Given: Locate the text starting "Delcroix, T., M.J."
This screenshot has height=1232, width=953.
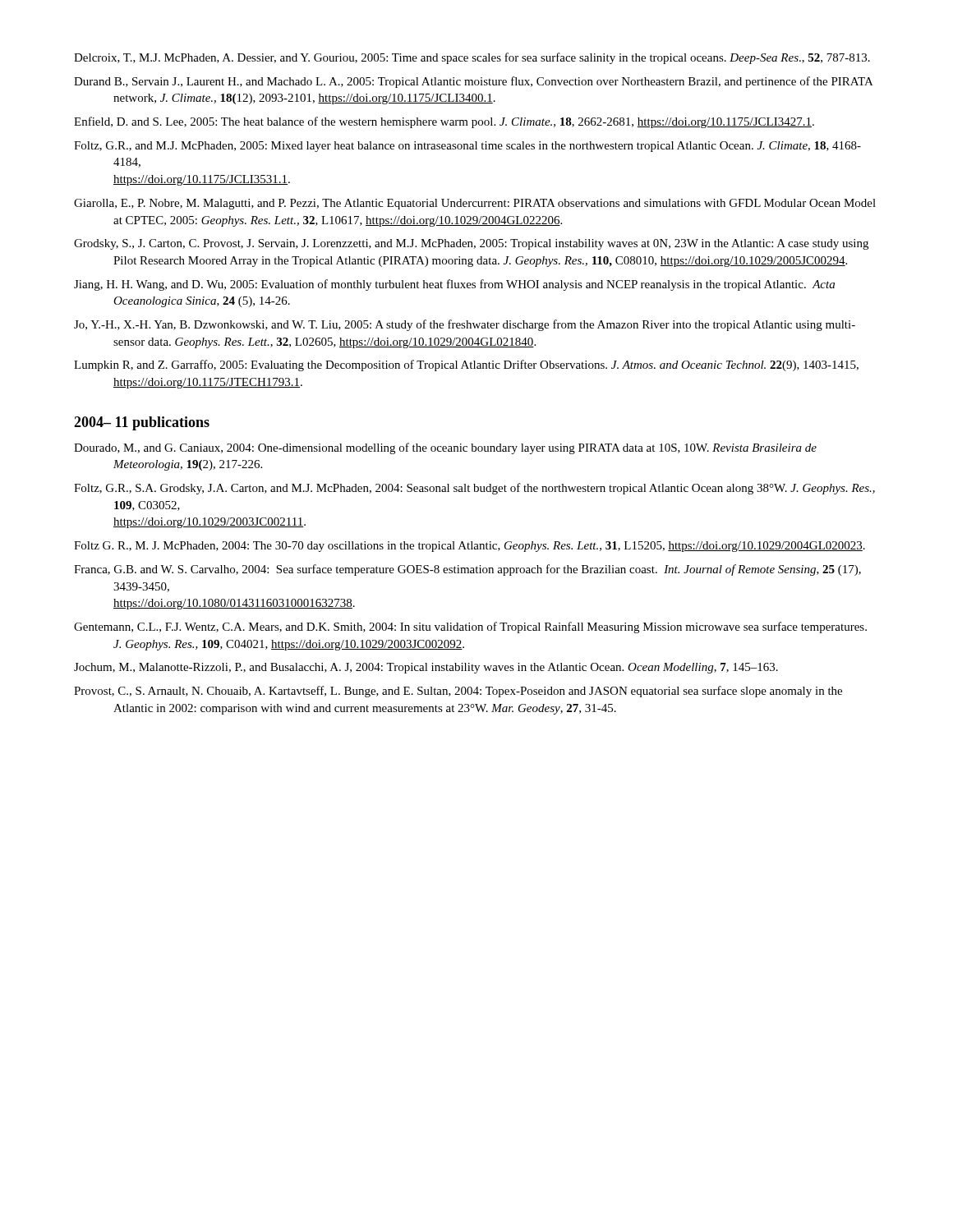Looking at the screenshot, I should tap(472, 57).
